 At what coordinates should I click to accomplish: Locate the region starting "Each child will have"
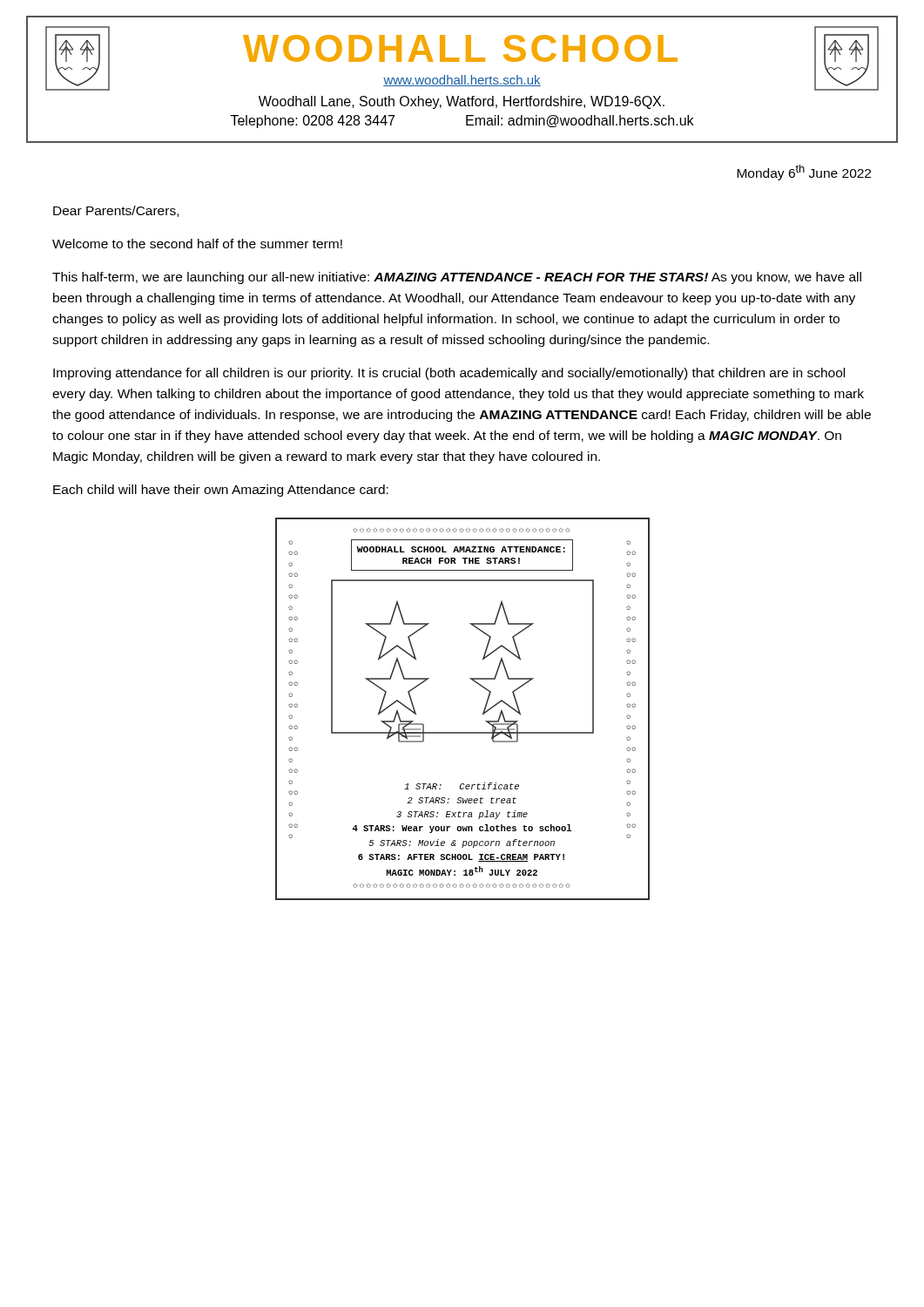coord(221,491)
